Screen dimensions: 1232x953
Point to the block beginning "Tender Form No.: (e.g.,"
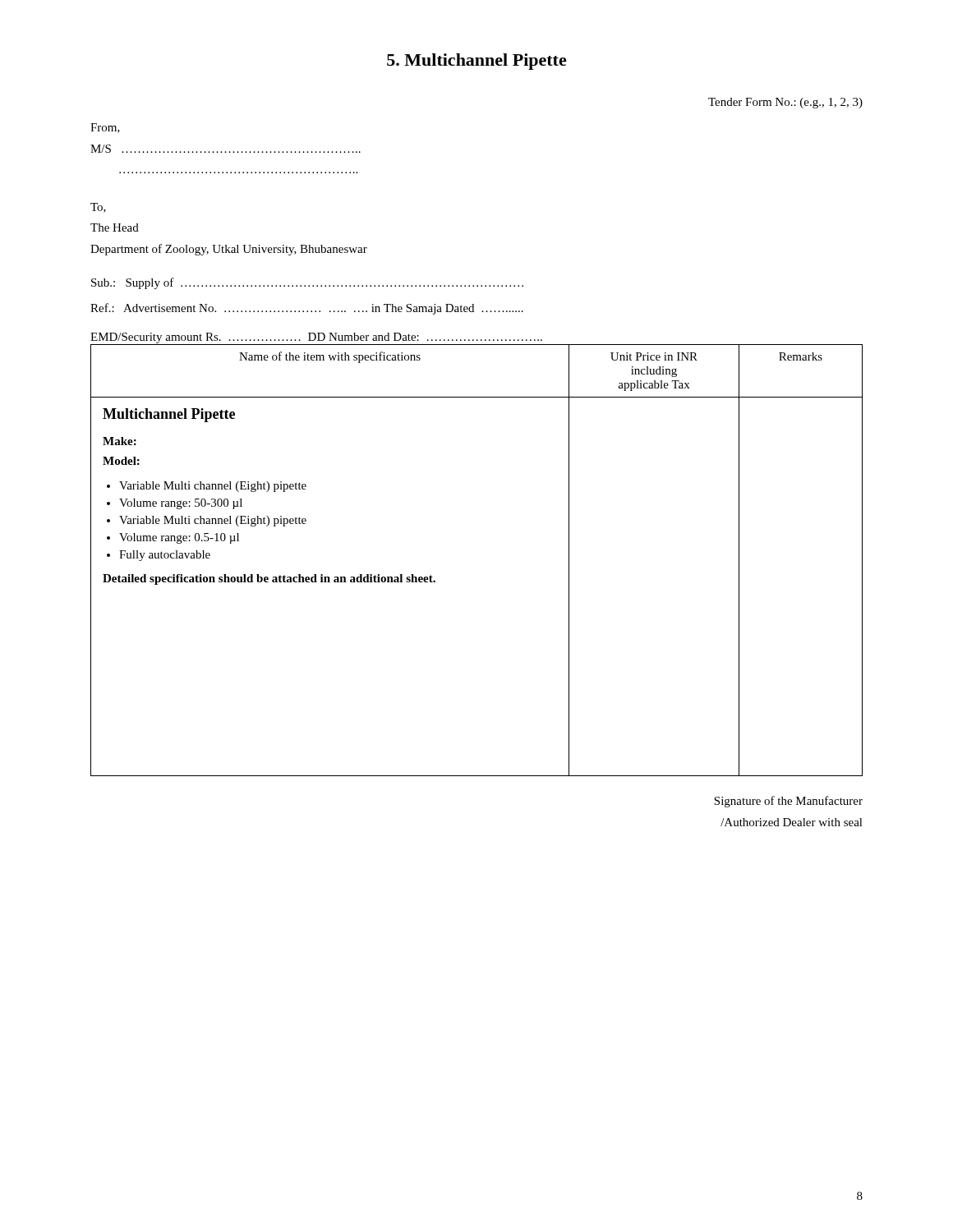(785, 102)
